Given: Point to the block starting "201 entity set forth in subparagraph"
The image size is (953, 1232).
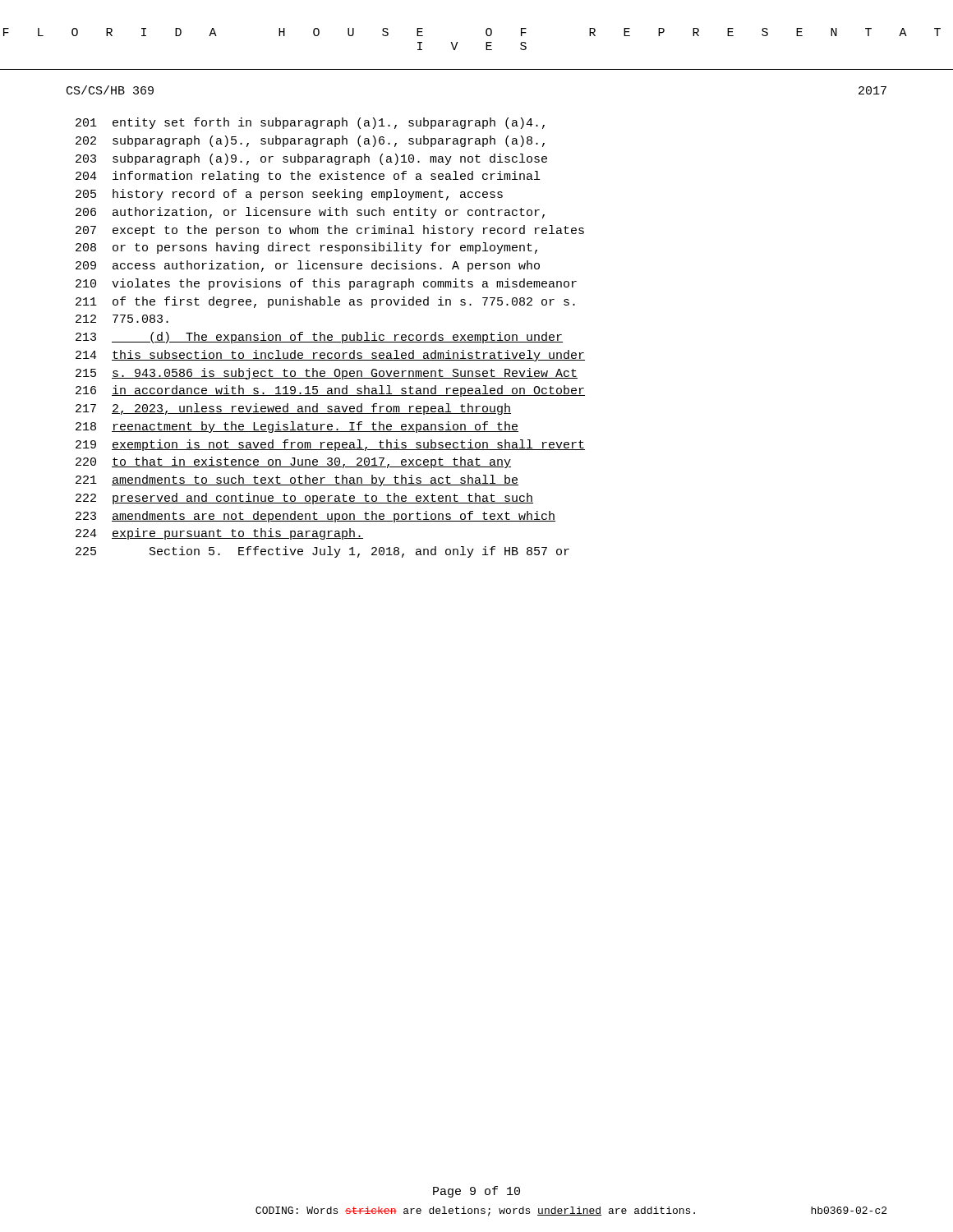Looking at the screenshot, I should click(476, 124).
